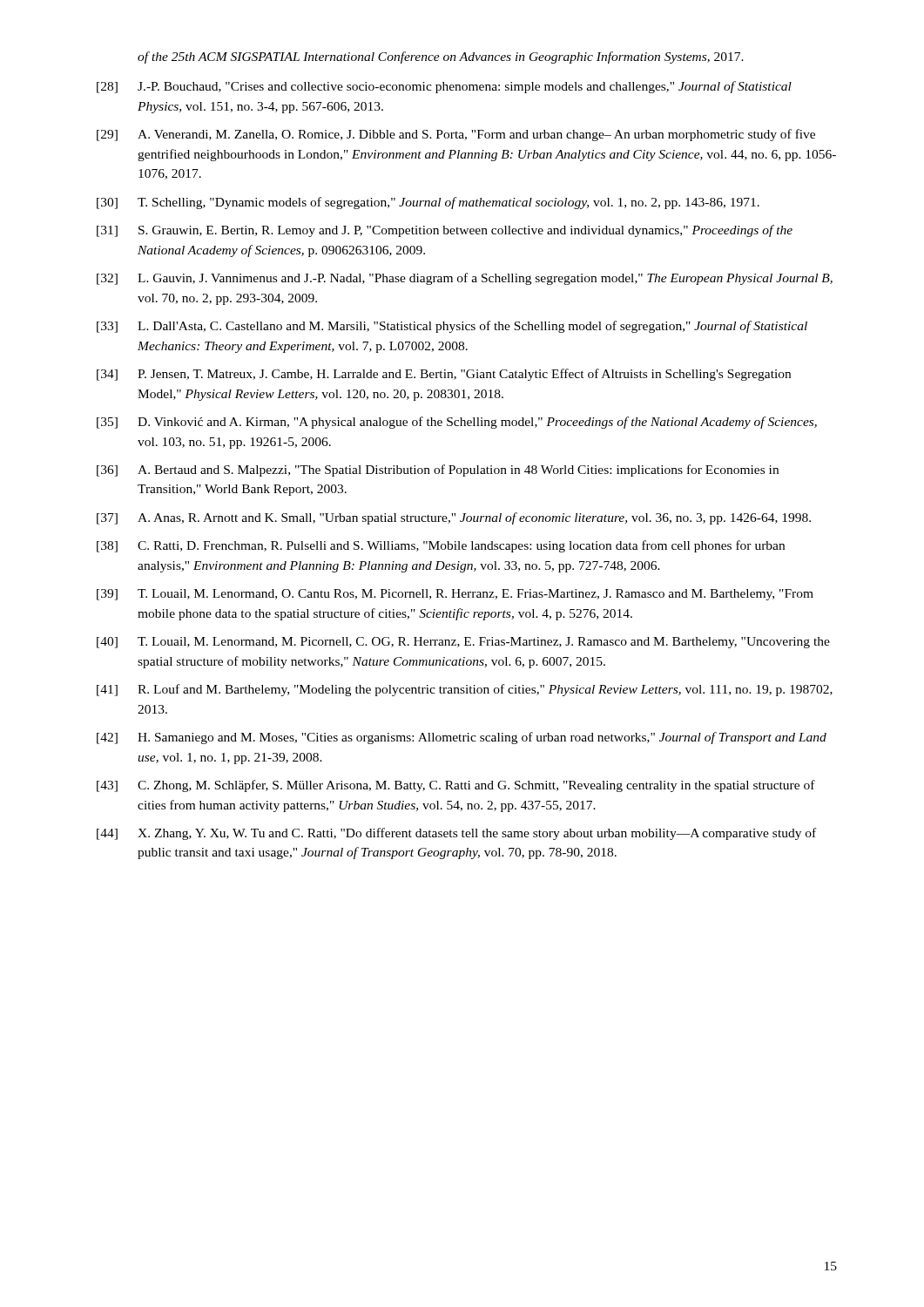Locate the list item that says "[39] T. Louail,"
The height and width of the screenshot is (1307, 924).
[x=466, y=604]
